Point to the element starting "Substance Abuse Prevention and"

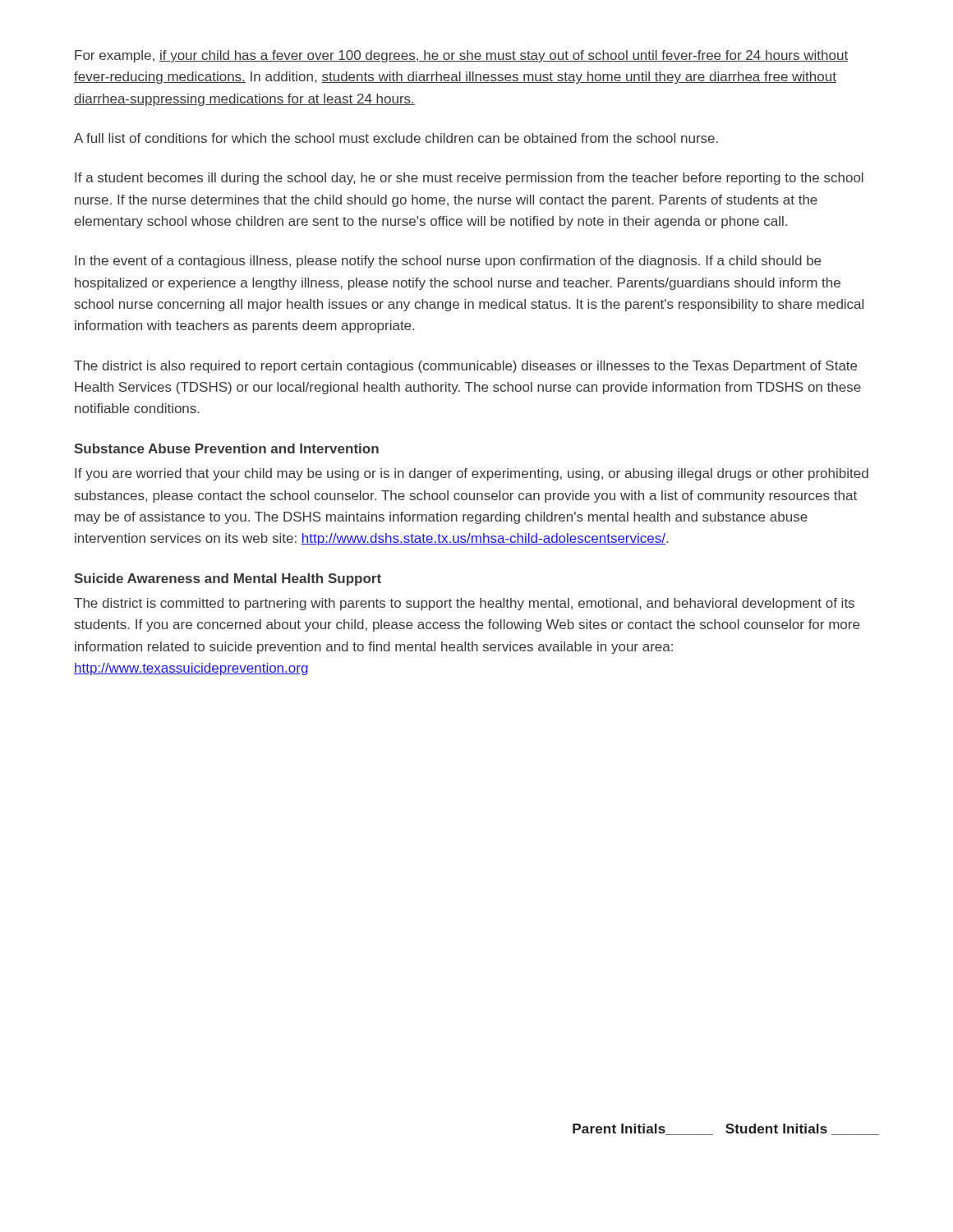[x=227, y=449]
